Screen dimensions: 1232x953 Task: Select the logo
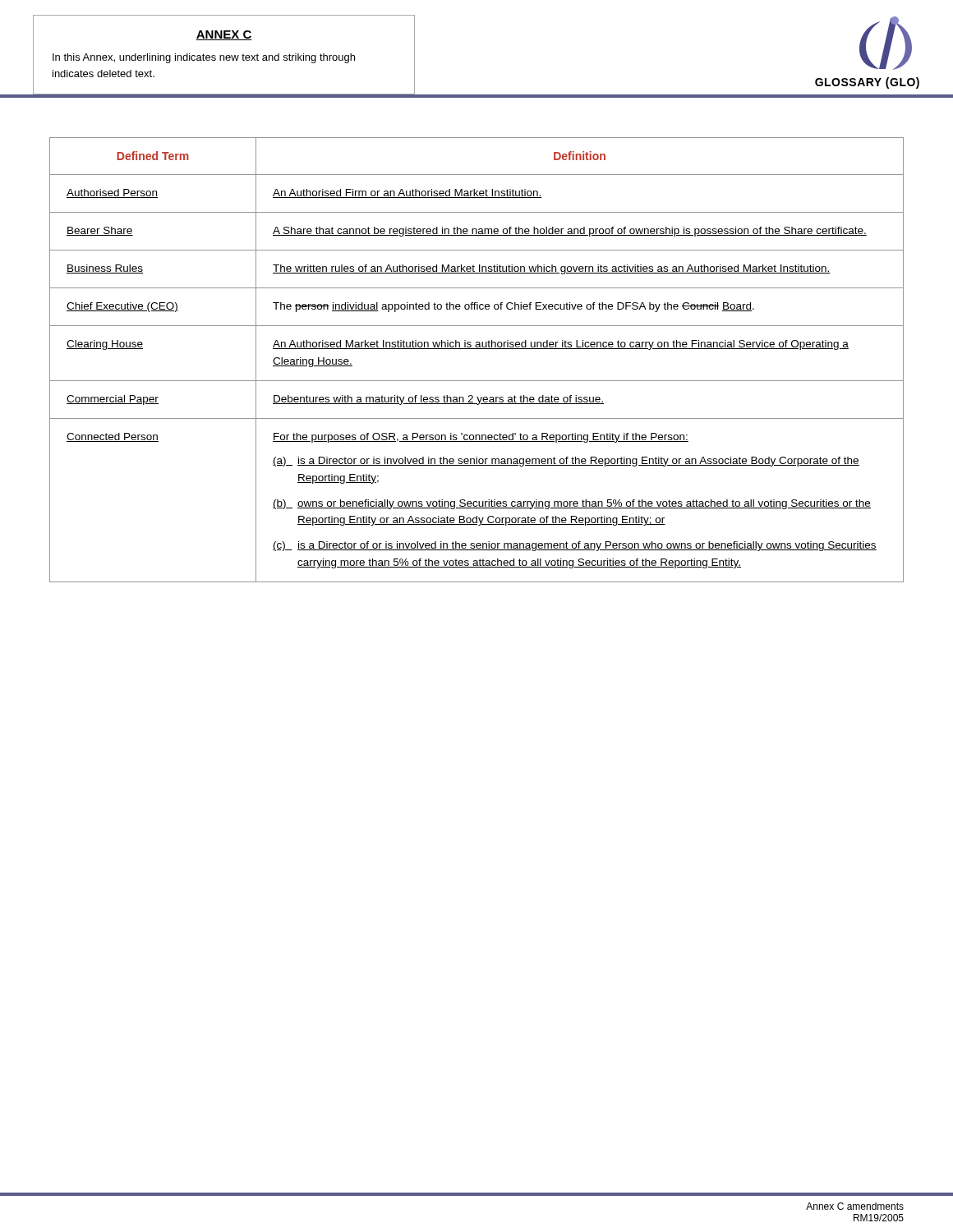888,44
